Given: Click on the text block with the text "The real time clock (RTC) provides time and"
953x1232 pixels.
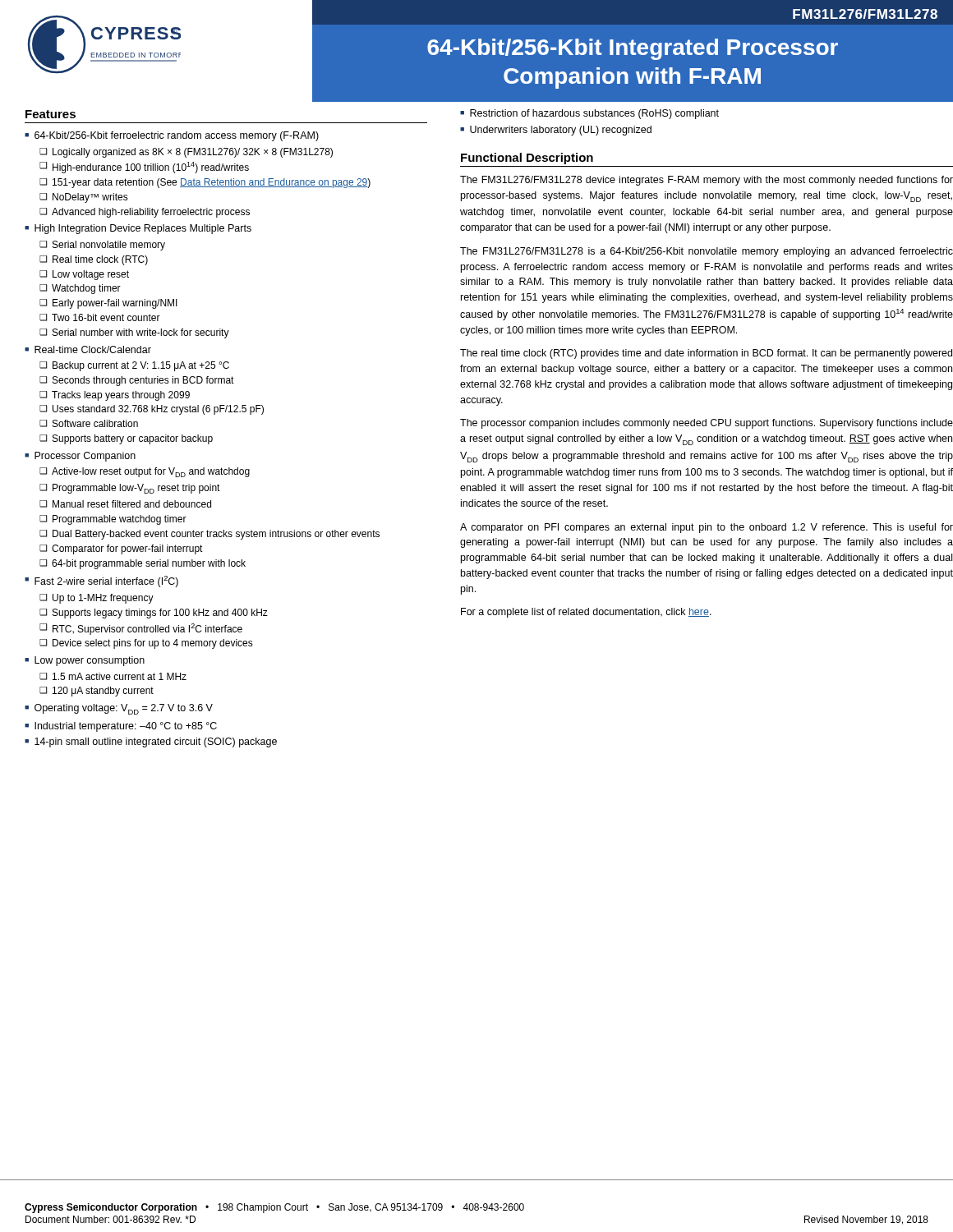Looking at the screenshot, I should (x=707, y=377).
